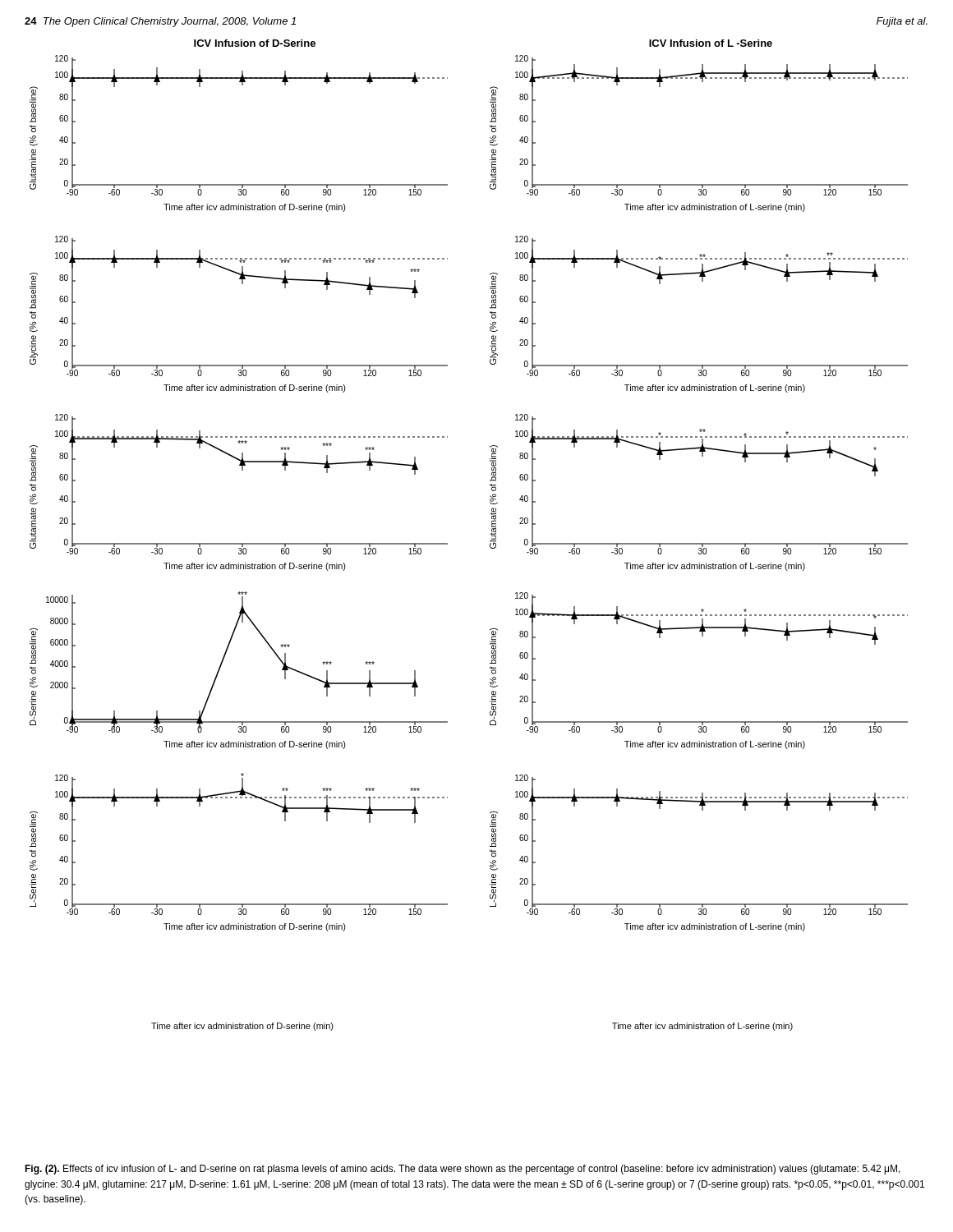Locate the caption that opens with "Fig. (2). Effects"
Viewport: 953px width, 1232px height.
(x=475, y=1184)
